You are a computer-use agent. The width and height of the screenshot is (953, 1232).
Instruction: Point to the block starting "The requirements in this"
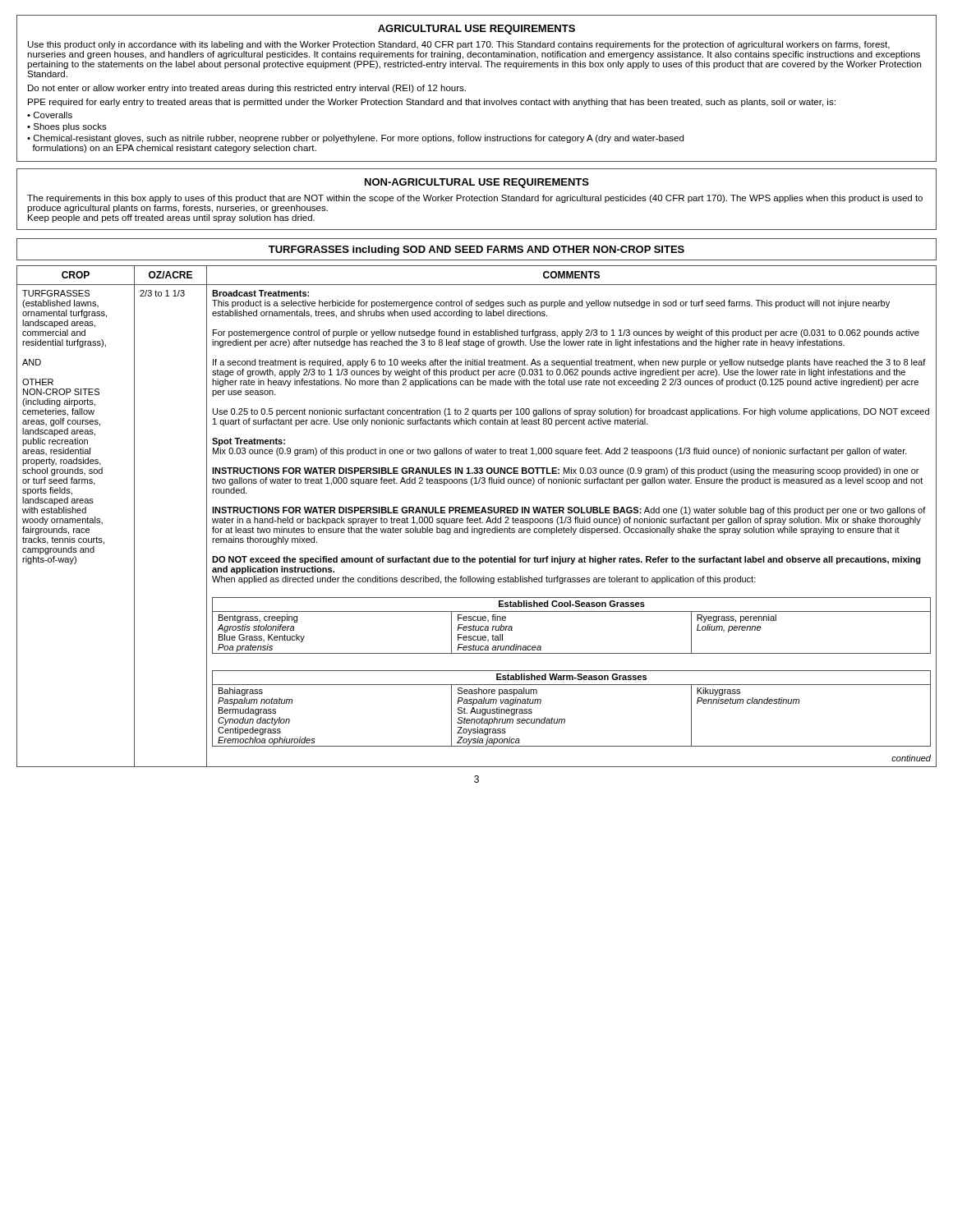pos(475,208)
